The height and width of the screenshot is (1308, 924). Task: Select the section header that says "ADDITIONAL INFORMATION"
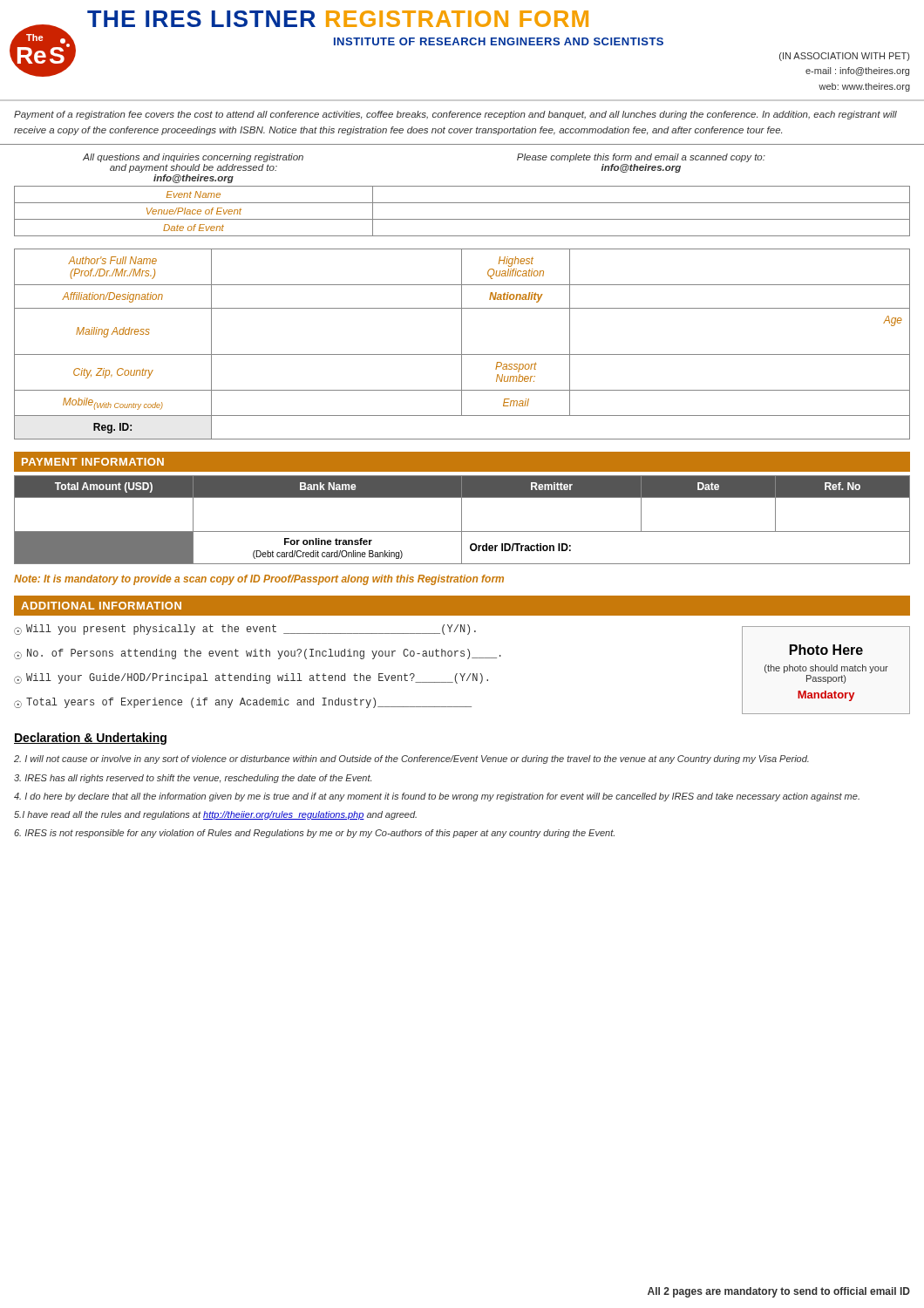click(102, 606)
